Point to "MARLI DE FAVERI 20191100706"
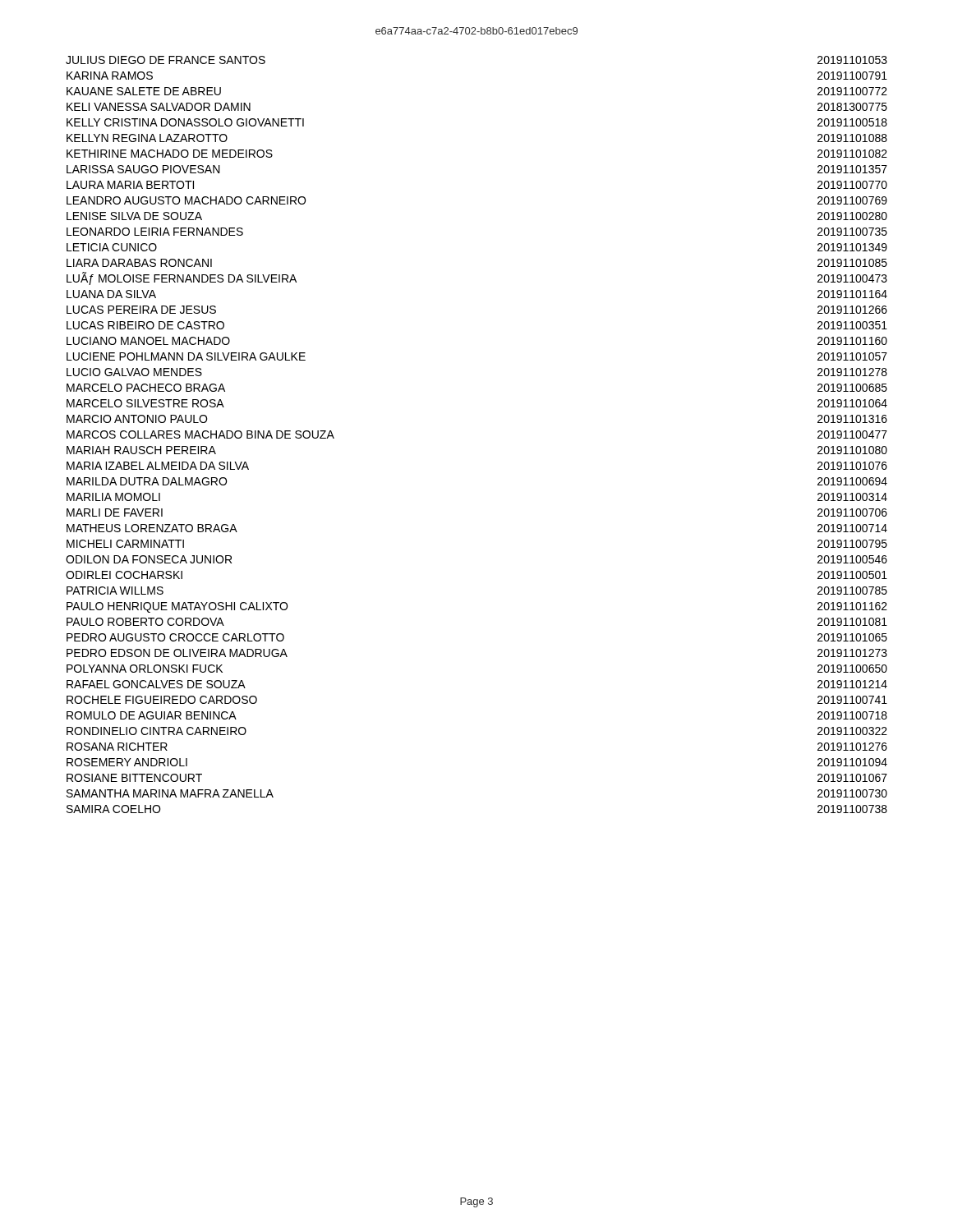 click(x=116, y=512)
